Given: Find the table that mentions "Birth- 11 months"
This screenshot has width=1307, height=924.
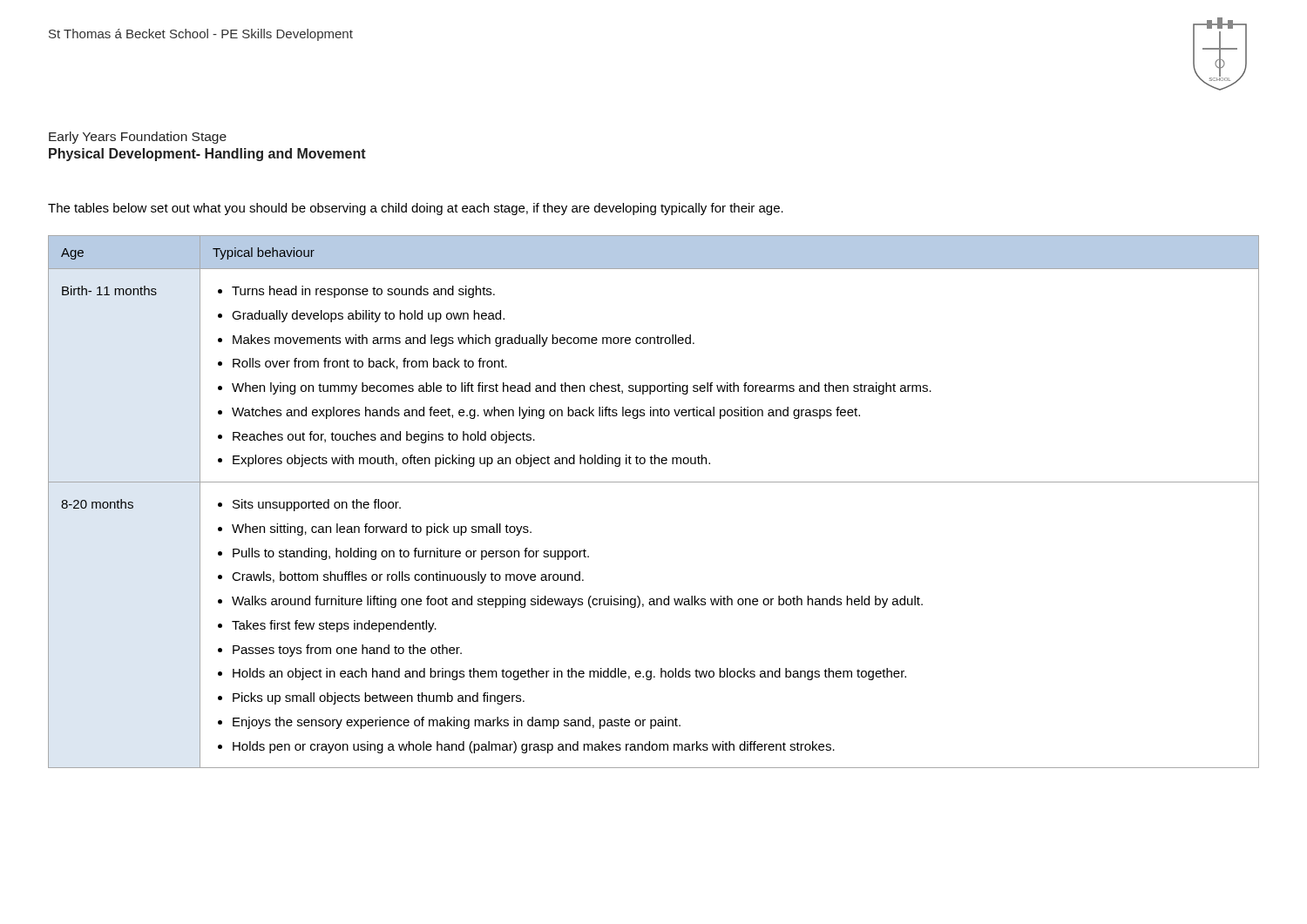Looking at the screenshot, I should (x=654, y=502).
